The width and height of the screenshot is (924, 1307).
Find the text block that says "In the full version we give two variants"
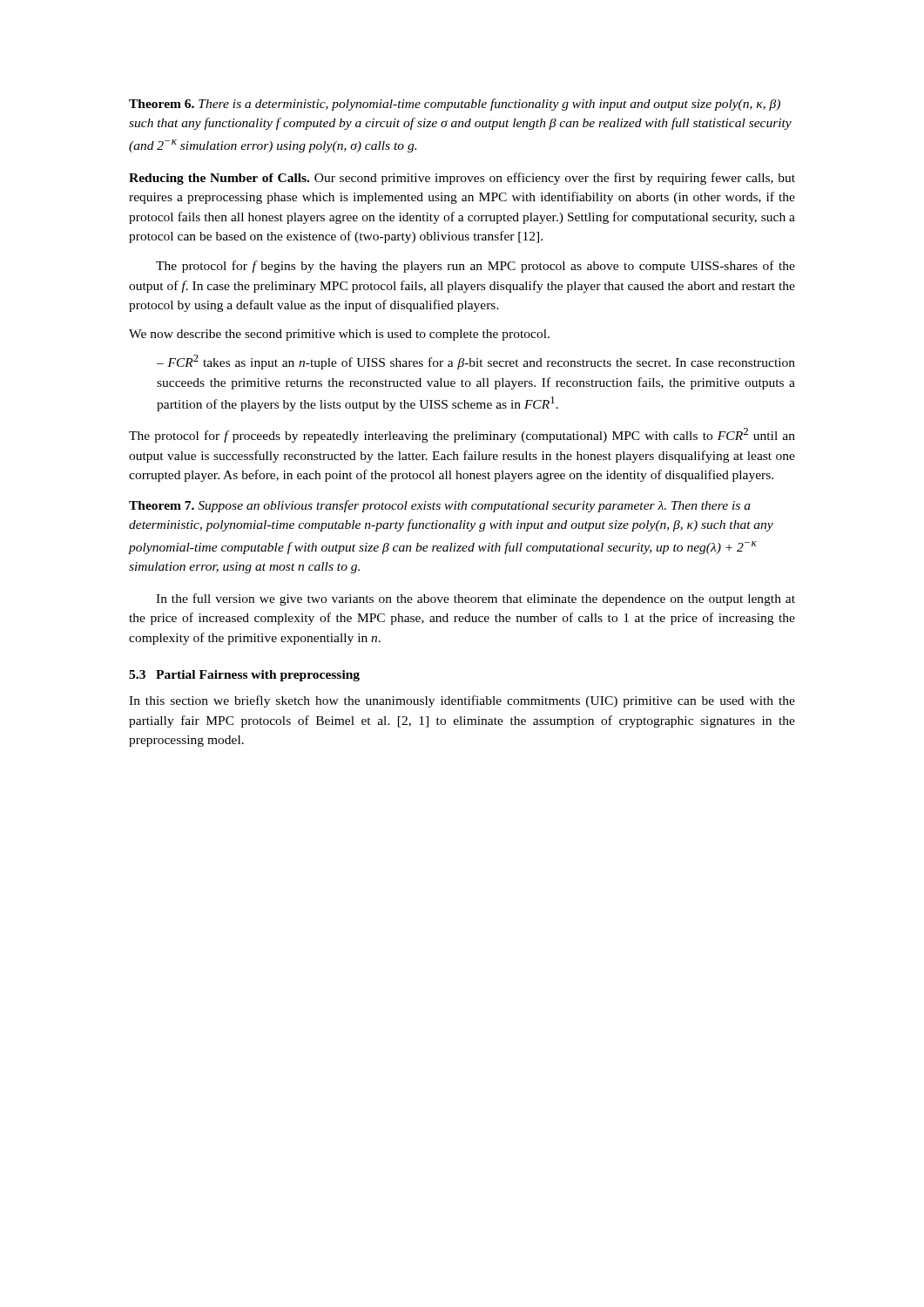[x=462, y=617]
